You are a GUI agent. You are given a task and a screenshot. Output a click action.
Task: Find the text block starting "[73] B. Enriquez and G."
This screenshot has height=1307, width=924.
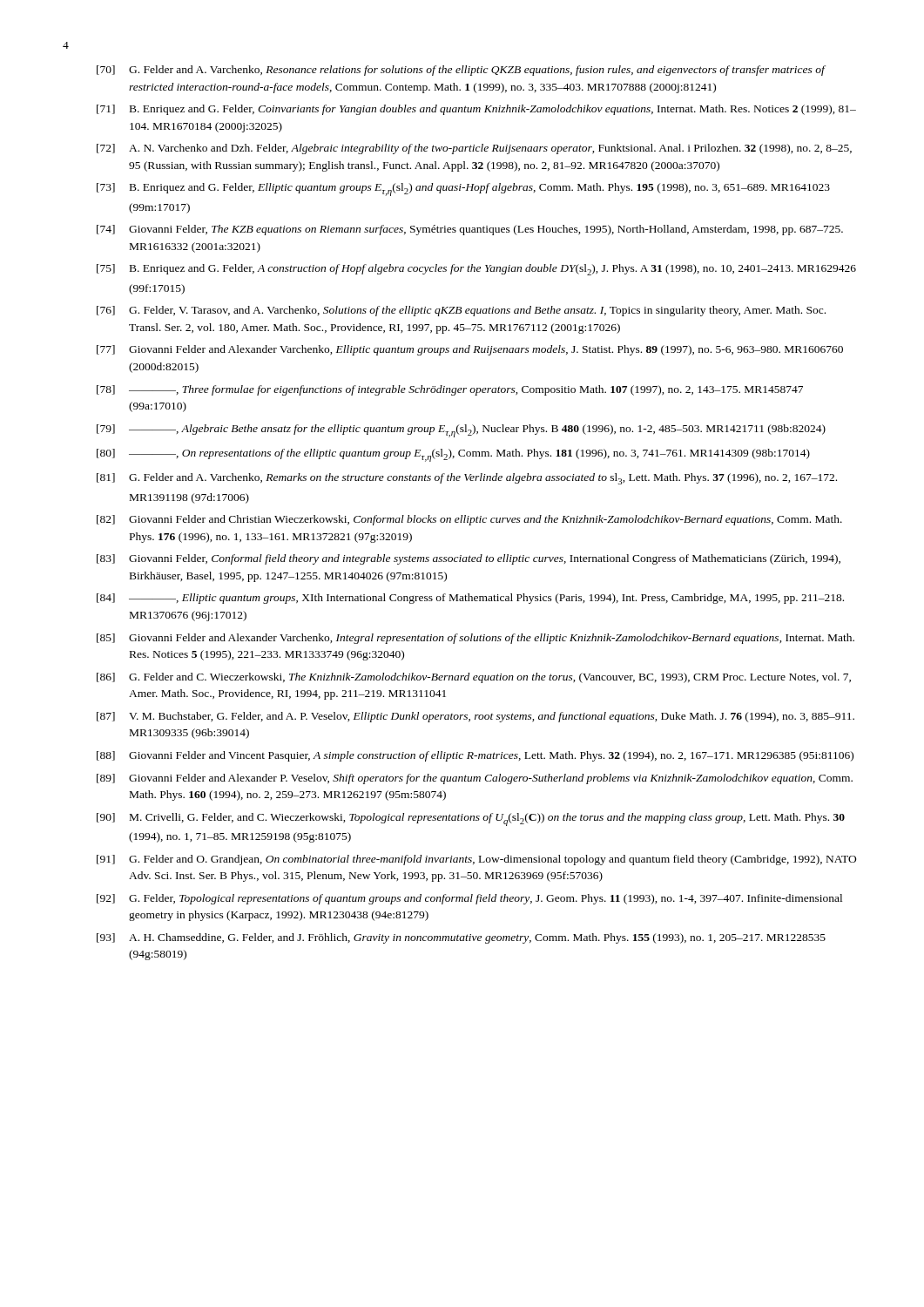coord(479,197)
